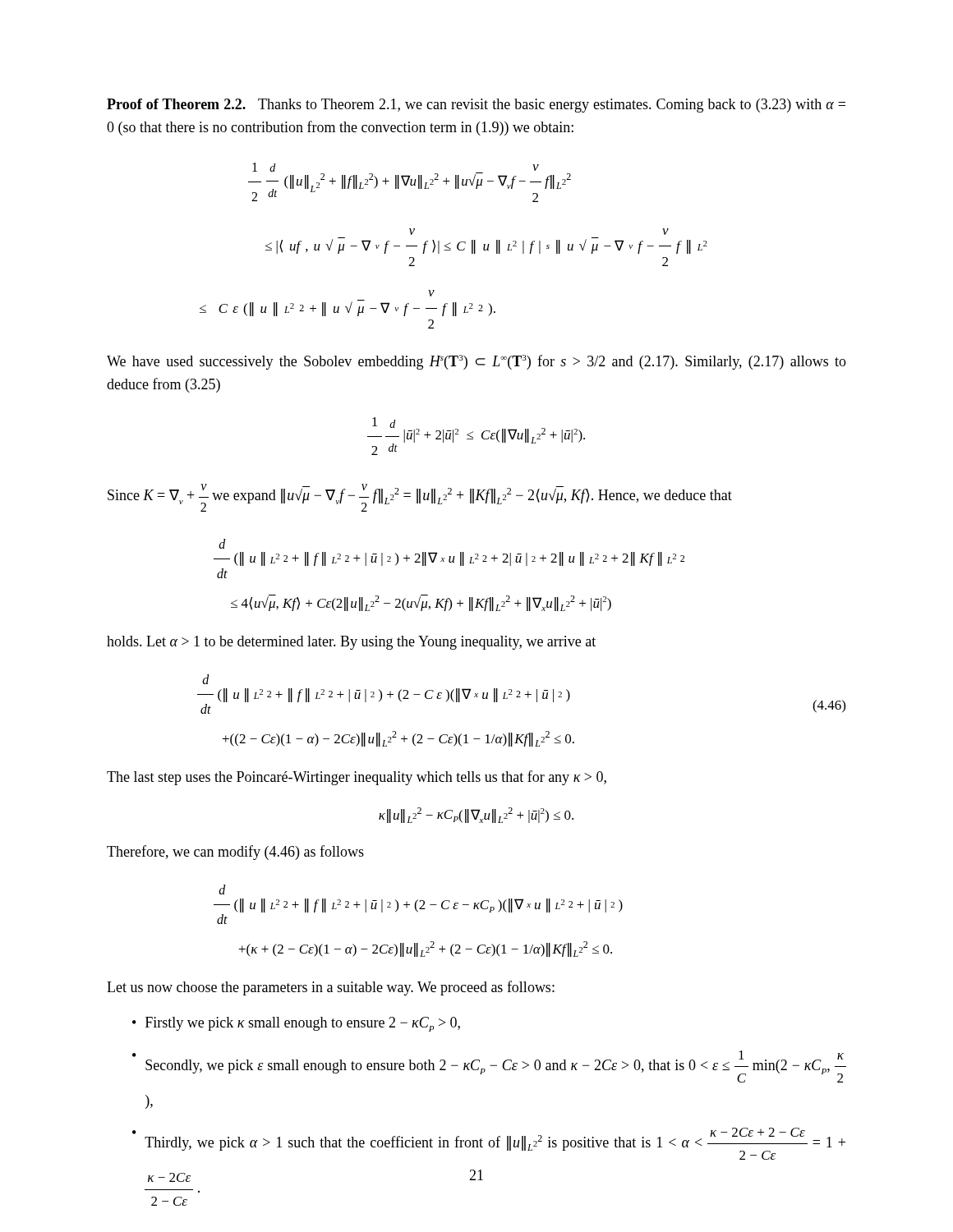Point to the region starting "κ‖u‖L22 − κCP(‖∇xu‖L22 +"
Image resolution: width=953 pixels, height=1232 pixels.
pyautogui.click(x=476, y=815)
